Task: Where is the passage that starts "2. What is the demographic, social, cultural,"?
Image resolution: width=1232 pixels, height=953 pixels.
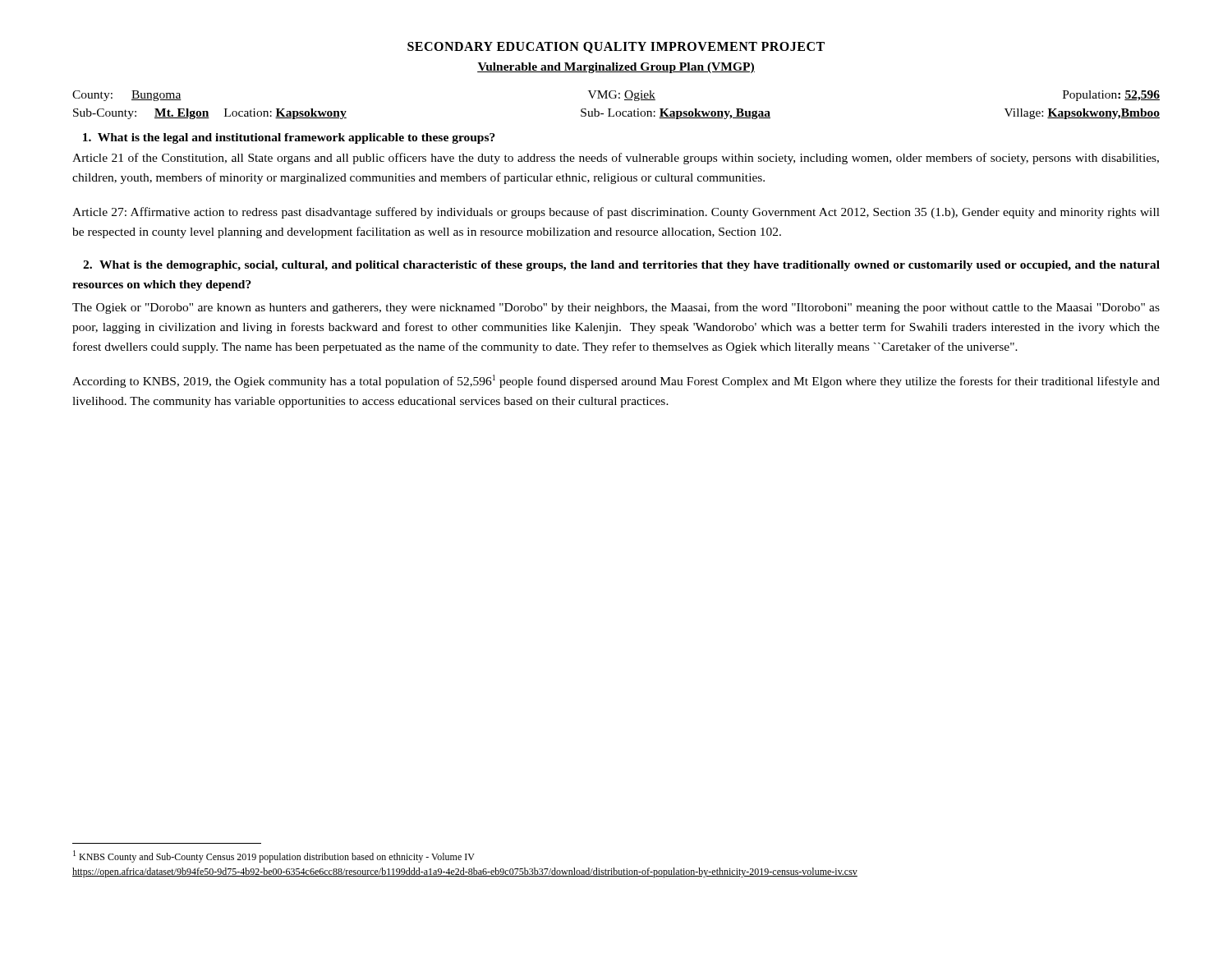Action: click(616, 274)
